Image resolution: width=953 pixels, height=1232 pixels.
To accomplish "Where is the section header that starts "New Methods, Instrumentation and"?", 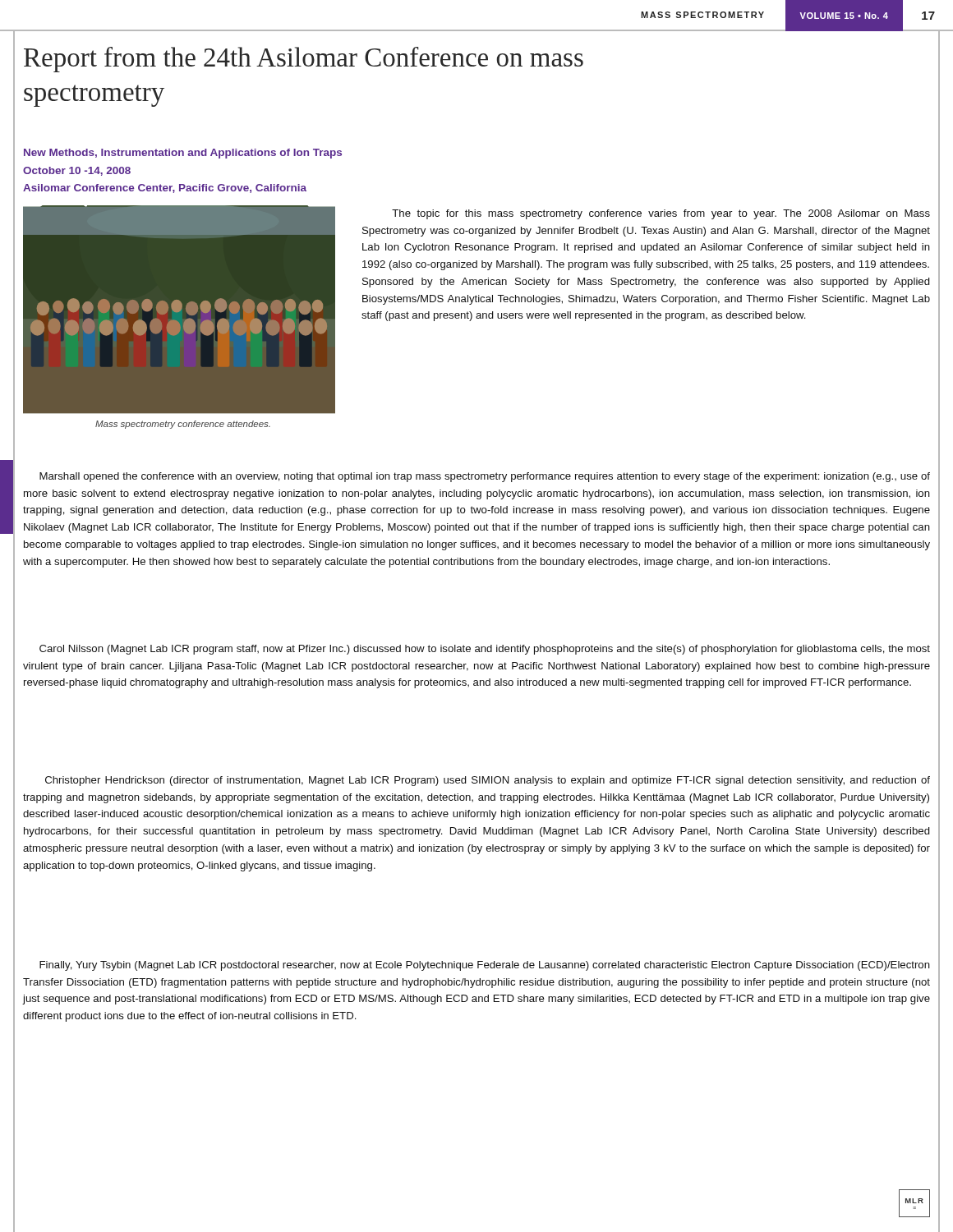I will tap(183, 154).
